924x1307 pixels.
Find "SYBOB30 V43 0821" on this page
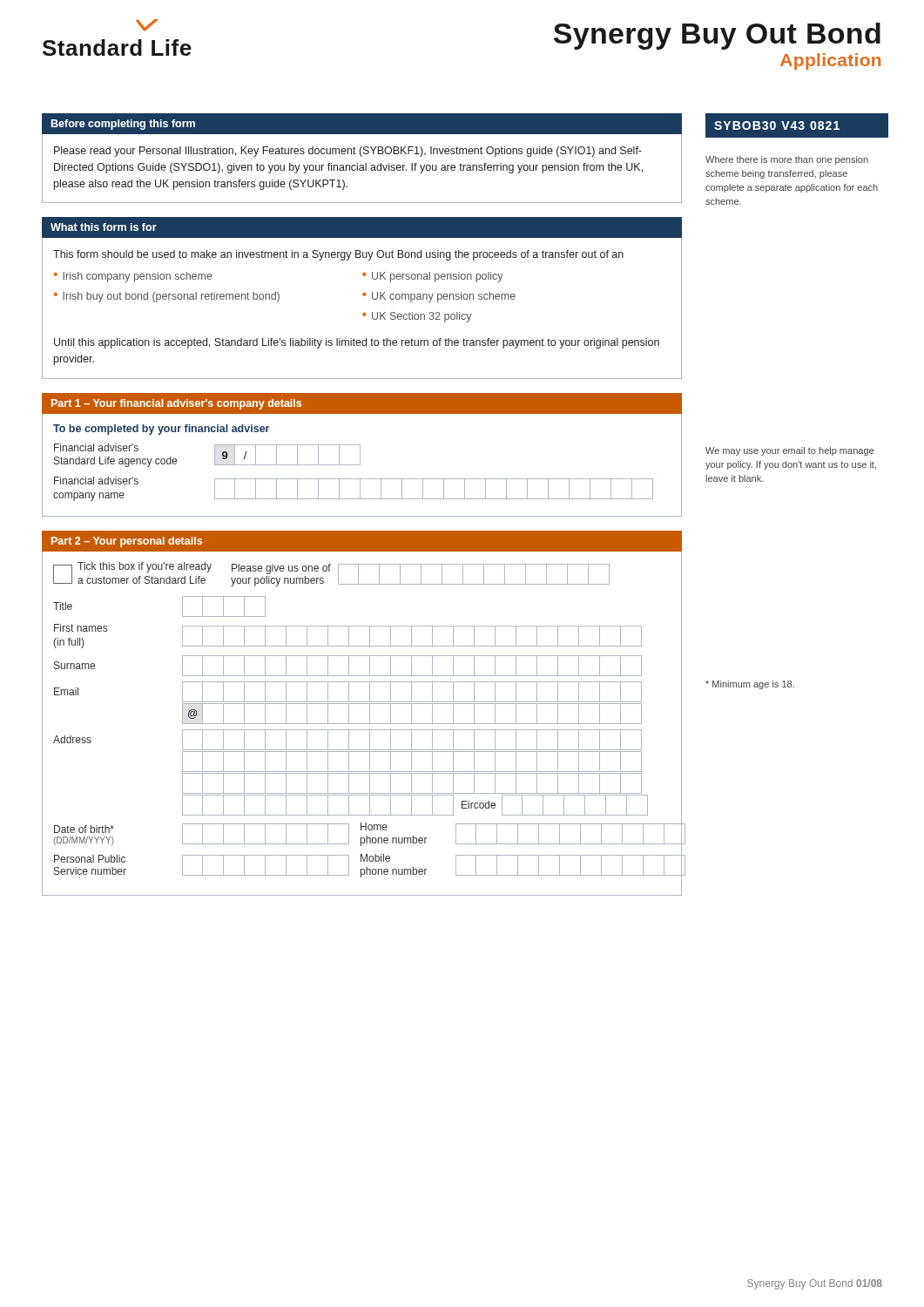(777, 125)
